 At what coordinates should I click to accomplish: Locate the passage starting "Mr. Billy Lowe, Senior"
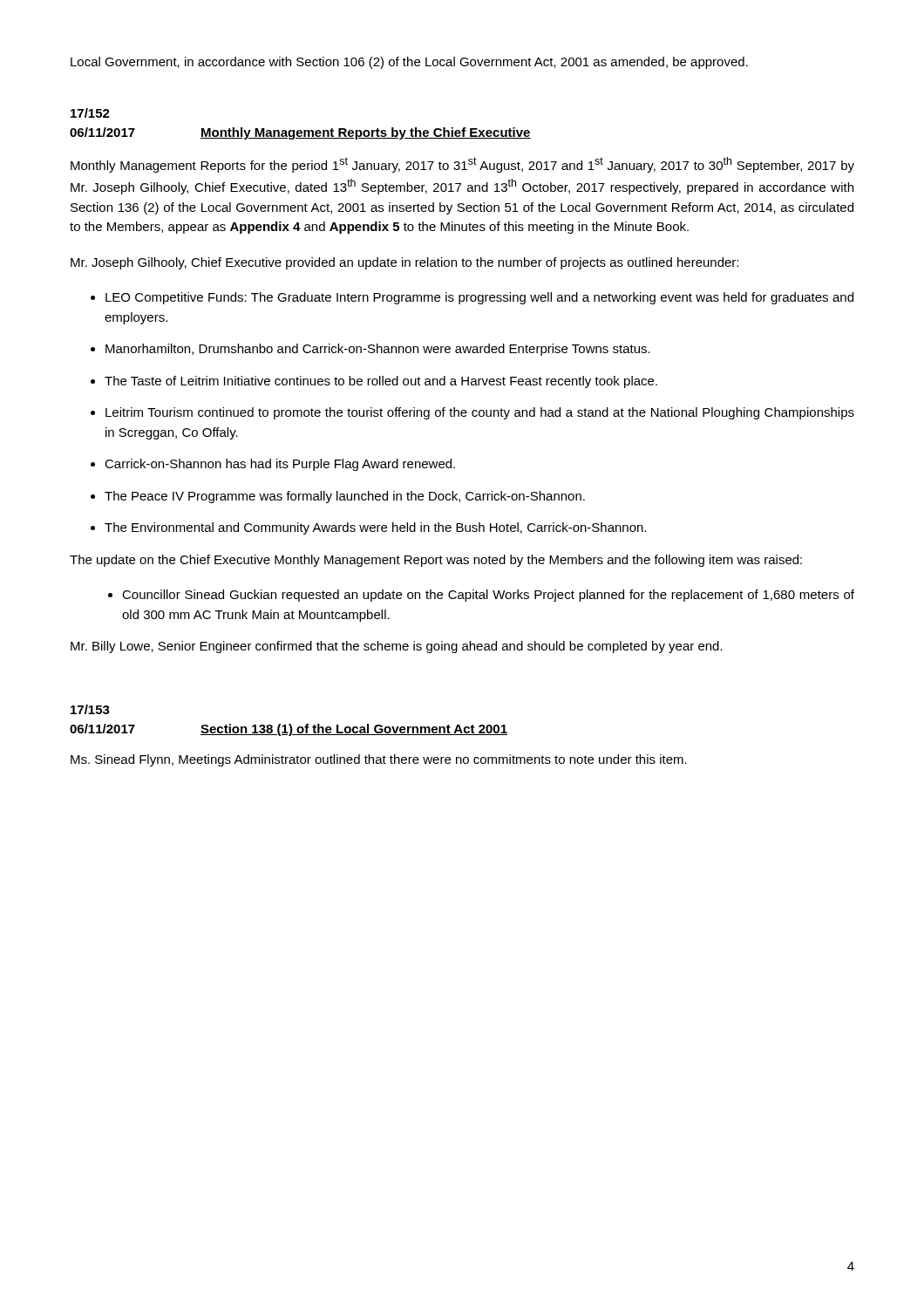pyautogui.click(x=396, y=646)
